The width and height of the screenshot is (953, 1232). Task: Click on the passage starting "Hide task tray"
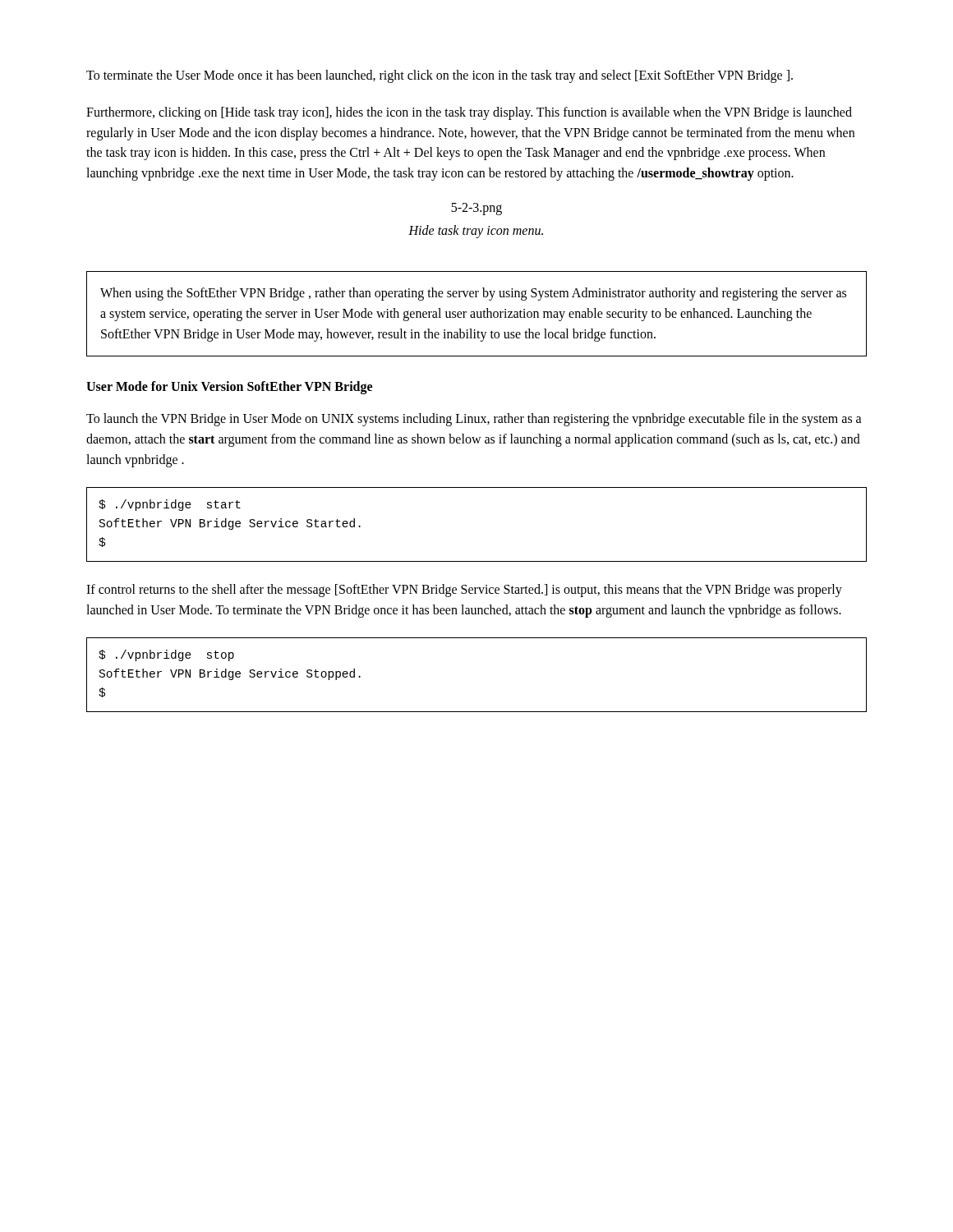pyautogui.click(x=476, y=230)
